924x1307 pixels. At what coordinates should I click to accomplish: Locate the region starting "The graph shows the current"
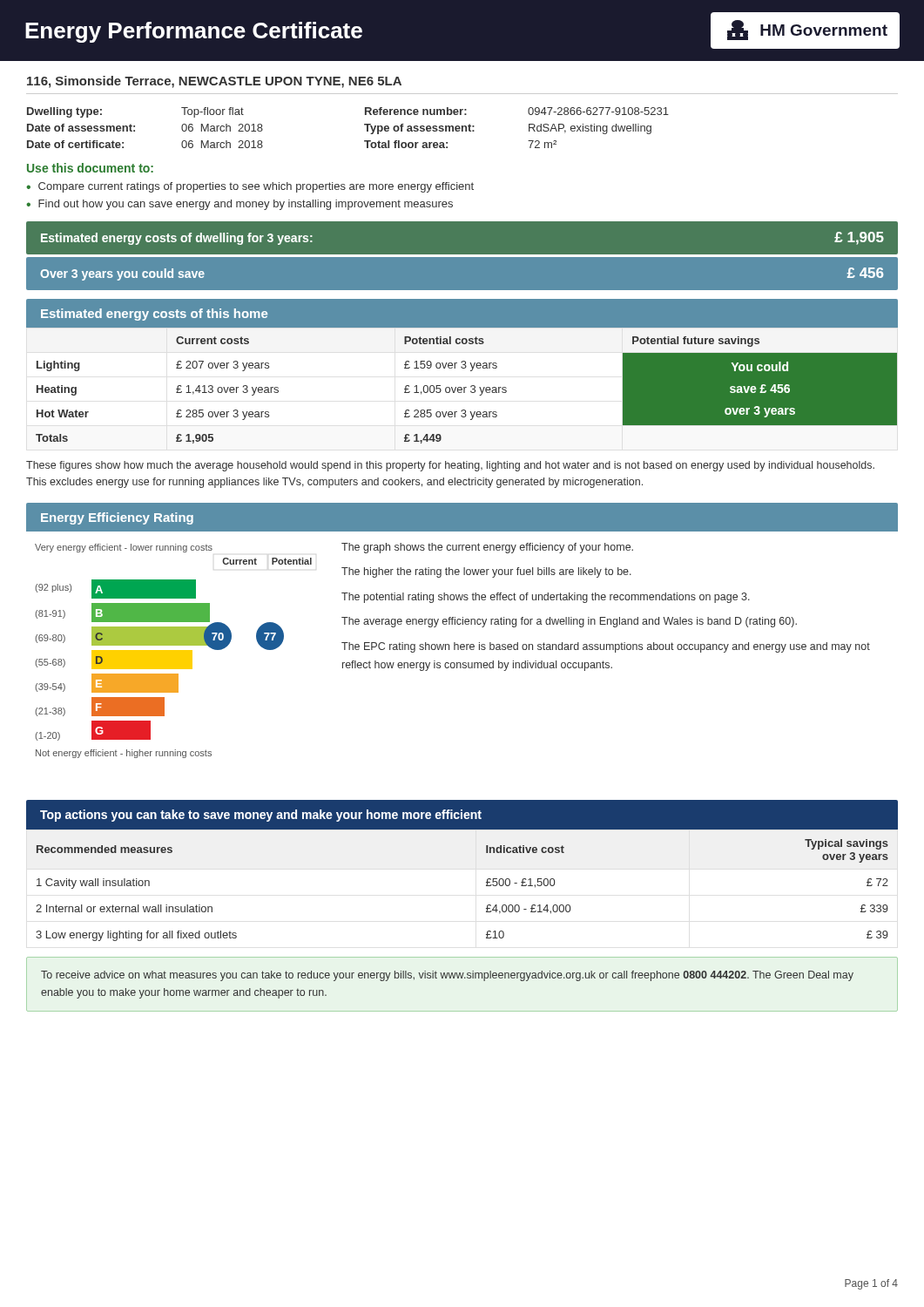[x=620, y=606]
